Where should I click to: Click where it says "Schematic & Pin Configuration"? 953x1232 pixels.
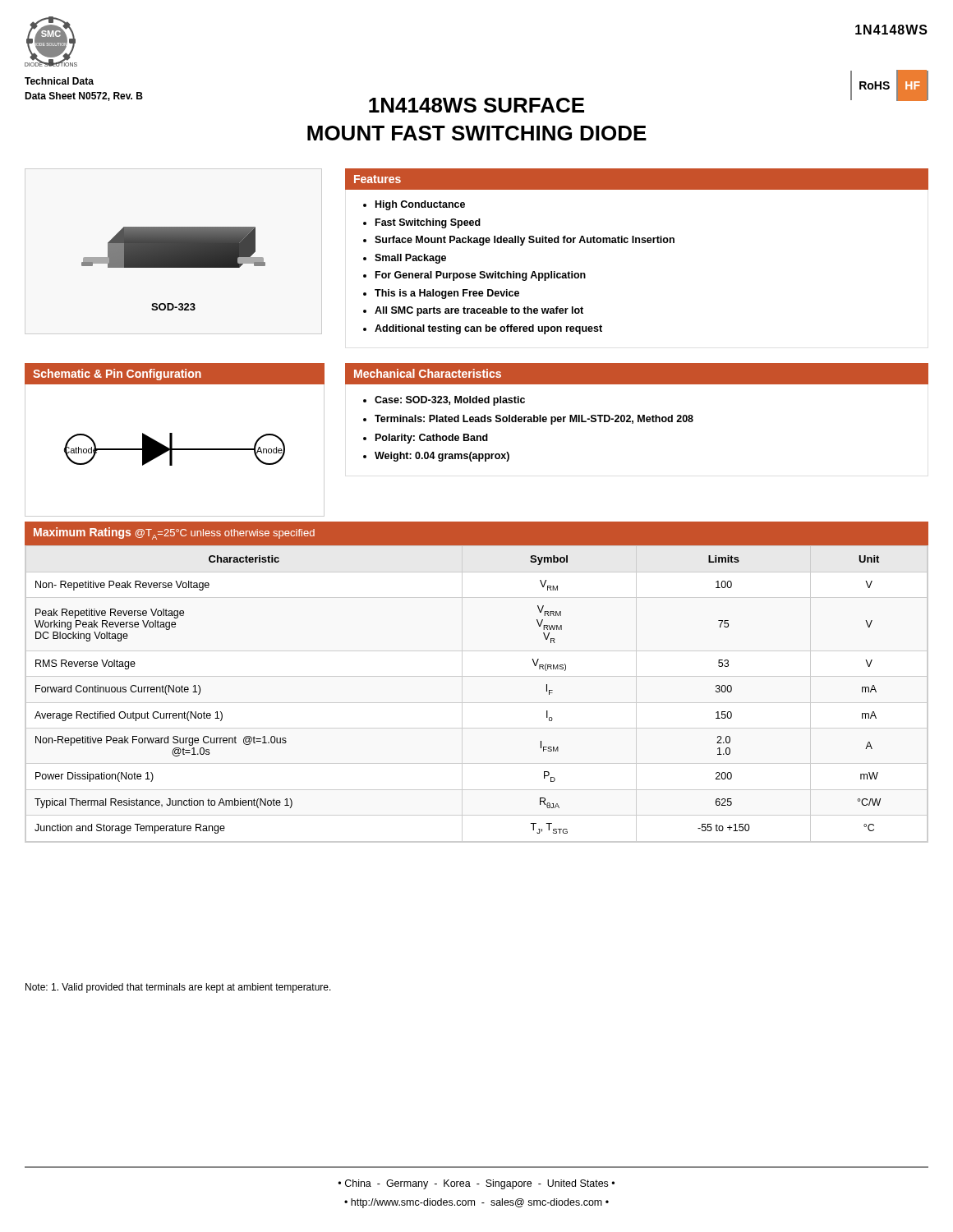click(117, 374)
